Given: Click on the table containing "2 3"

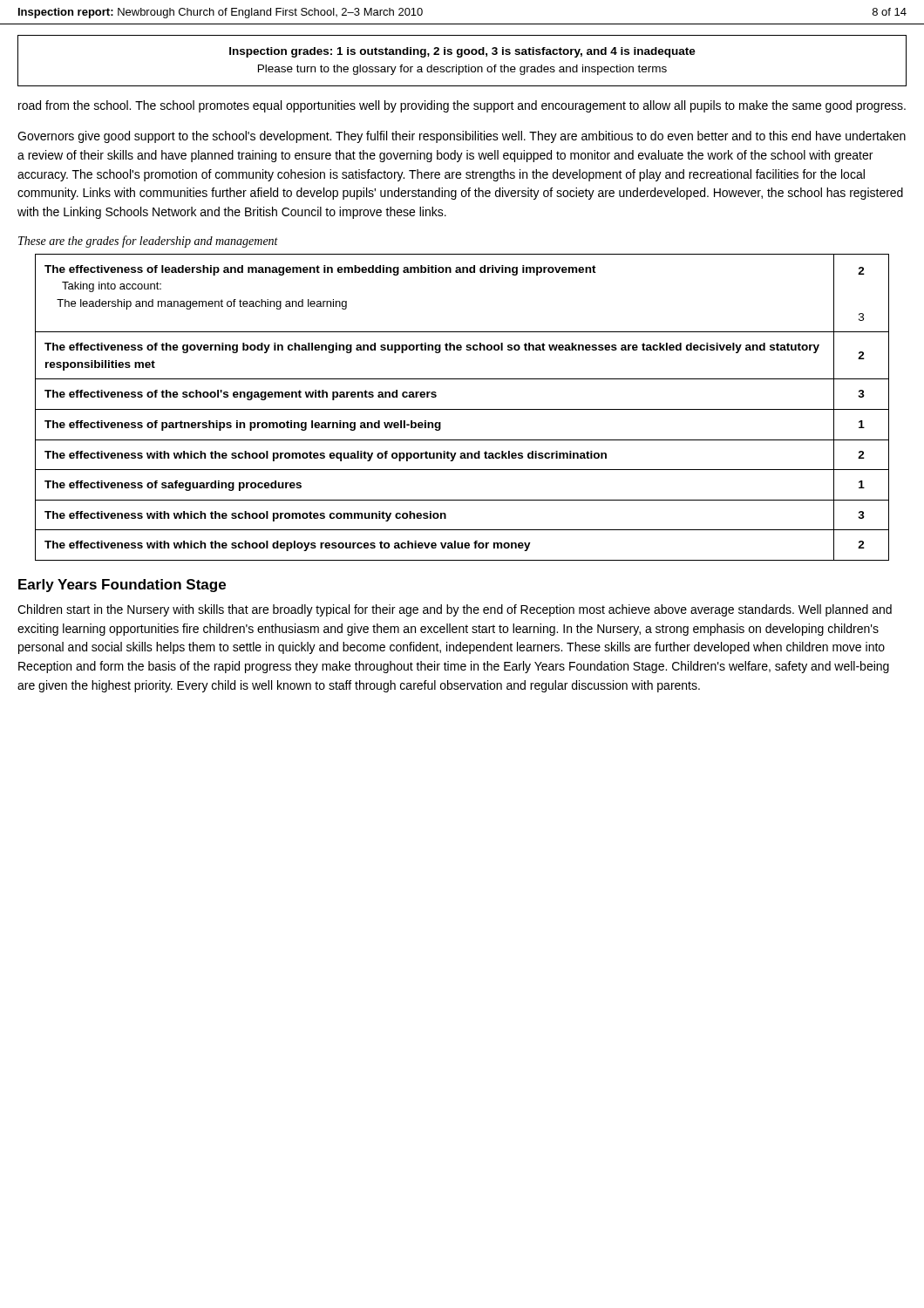Looking at the screenshot, I should click(462, 407).
